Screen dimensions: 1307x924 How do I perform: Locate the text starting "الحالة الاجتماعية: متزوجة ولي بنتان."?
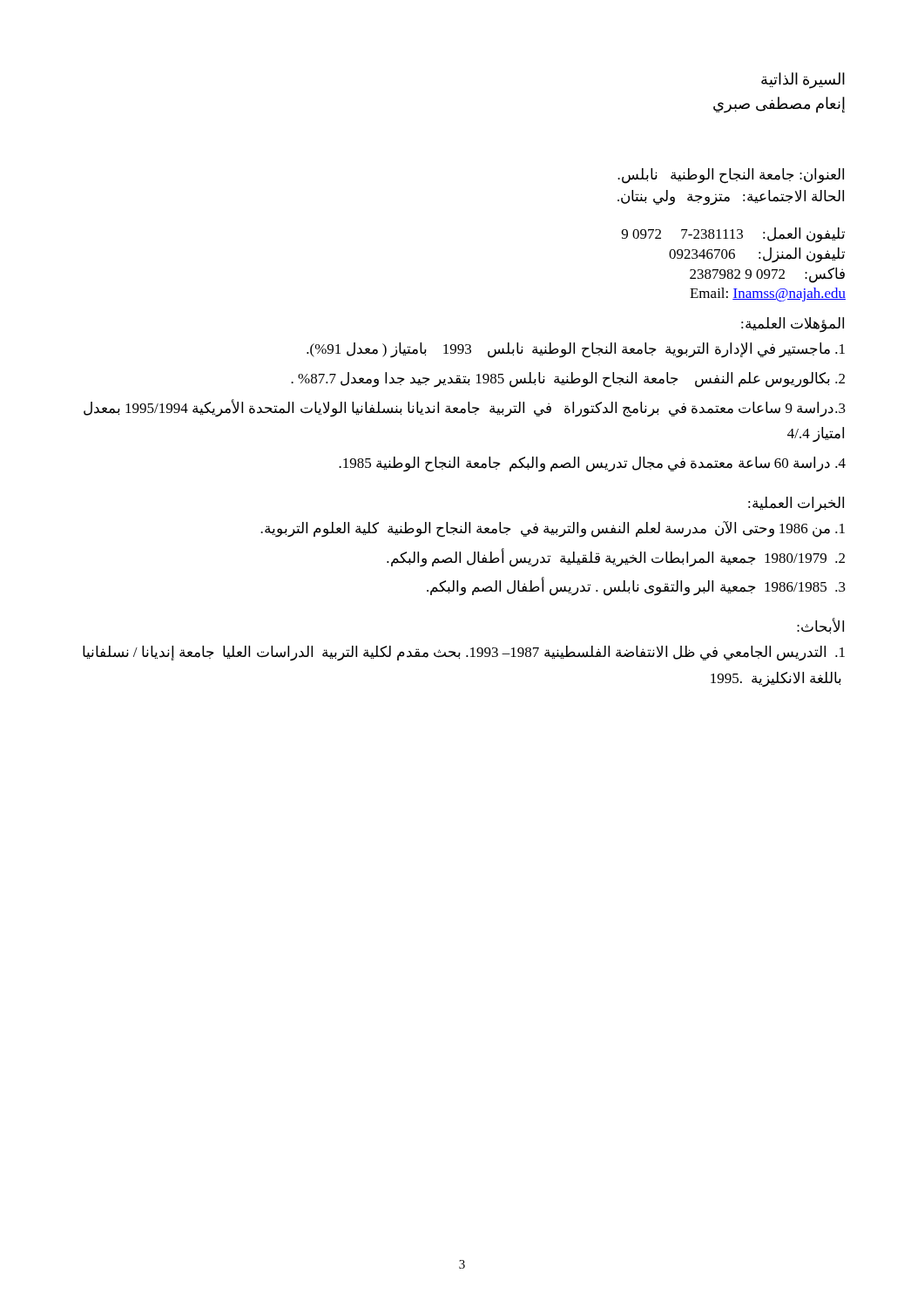tap(731, 197)
